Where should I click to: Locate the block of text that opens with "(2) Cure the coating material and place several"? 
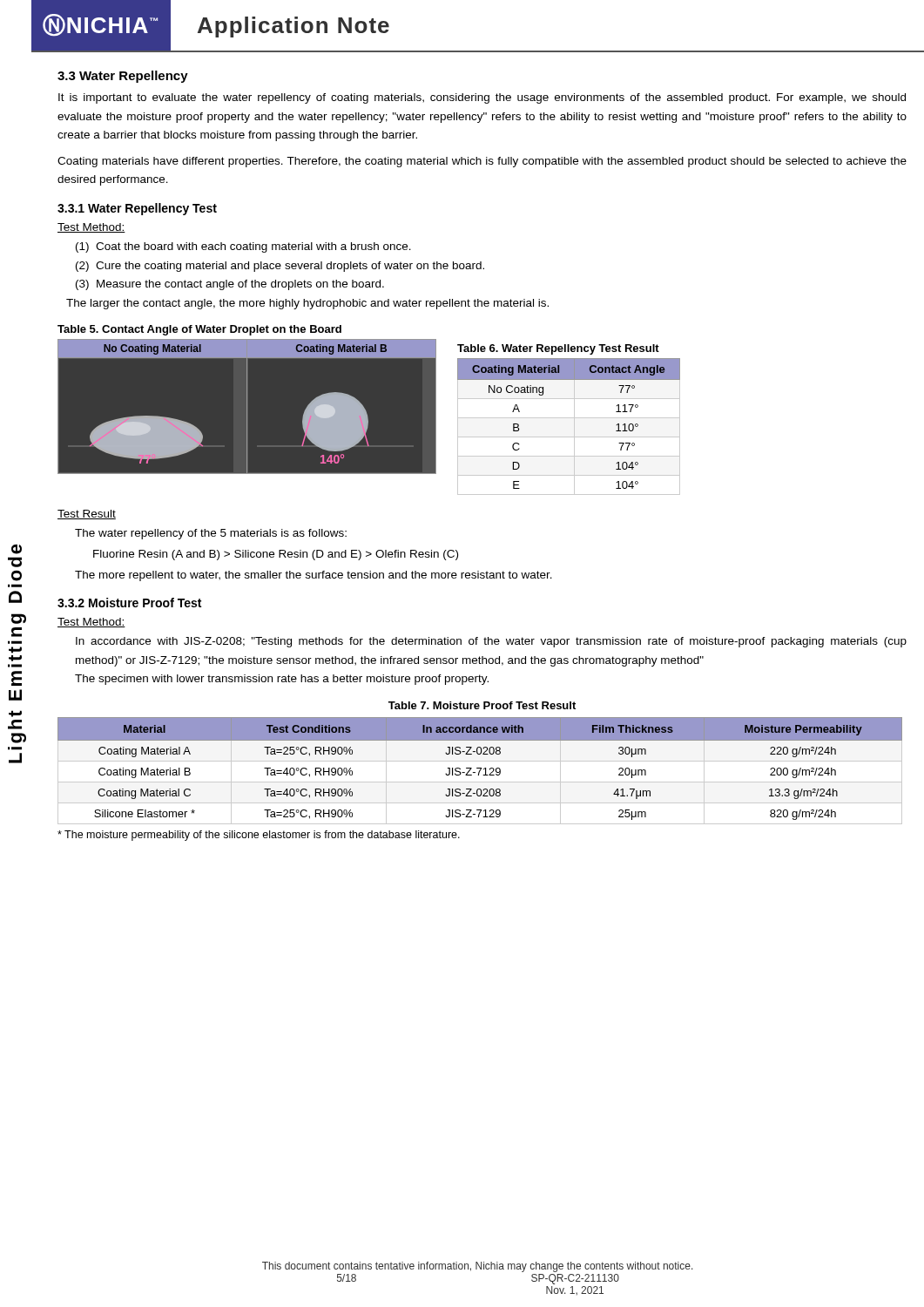(x=280, y=265)
